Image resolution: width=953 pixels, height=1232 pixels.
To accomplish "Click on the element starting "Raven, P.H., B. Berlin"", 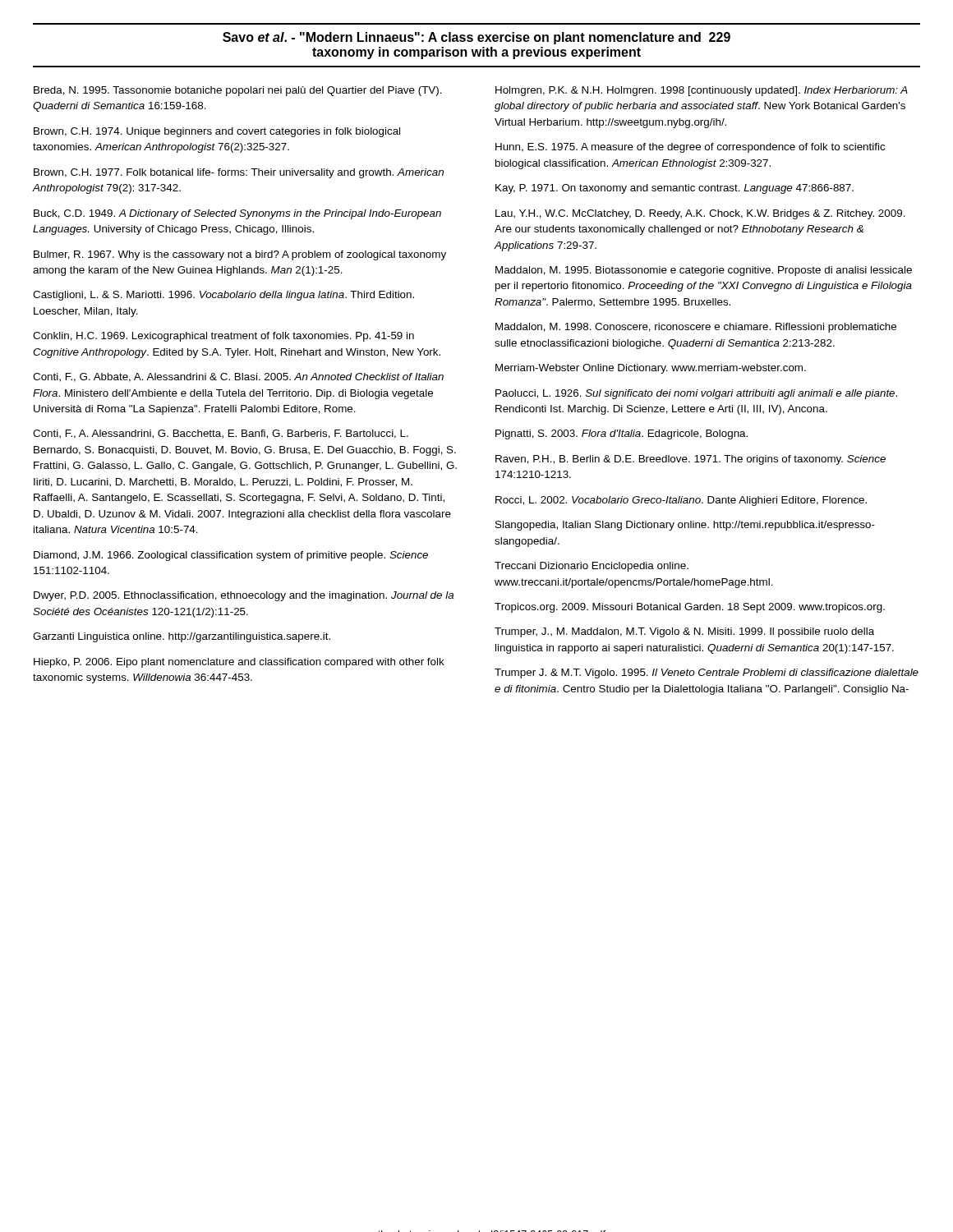I will coord(690,467).
